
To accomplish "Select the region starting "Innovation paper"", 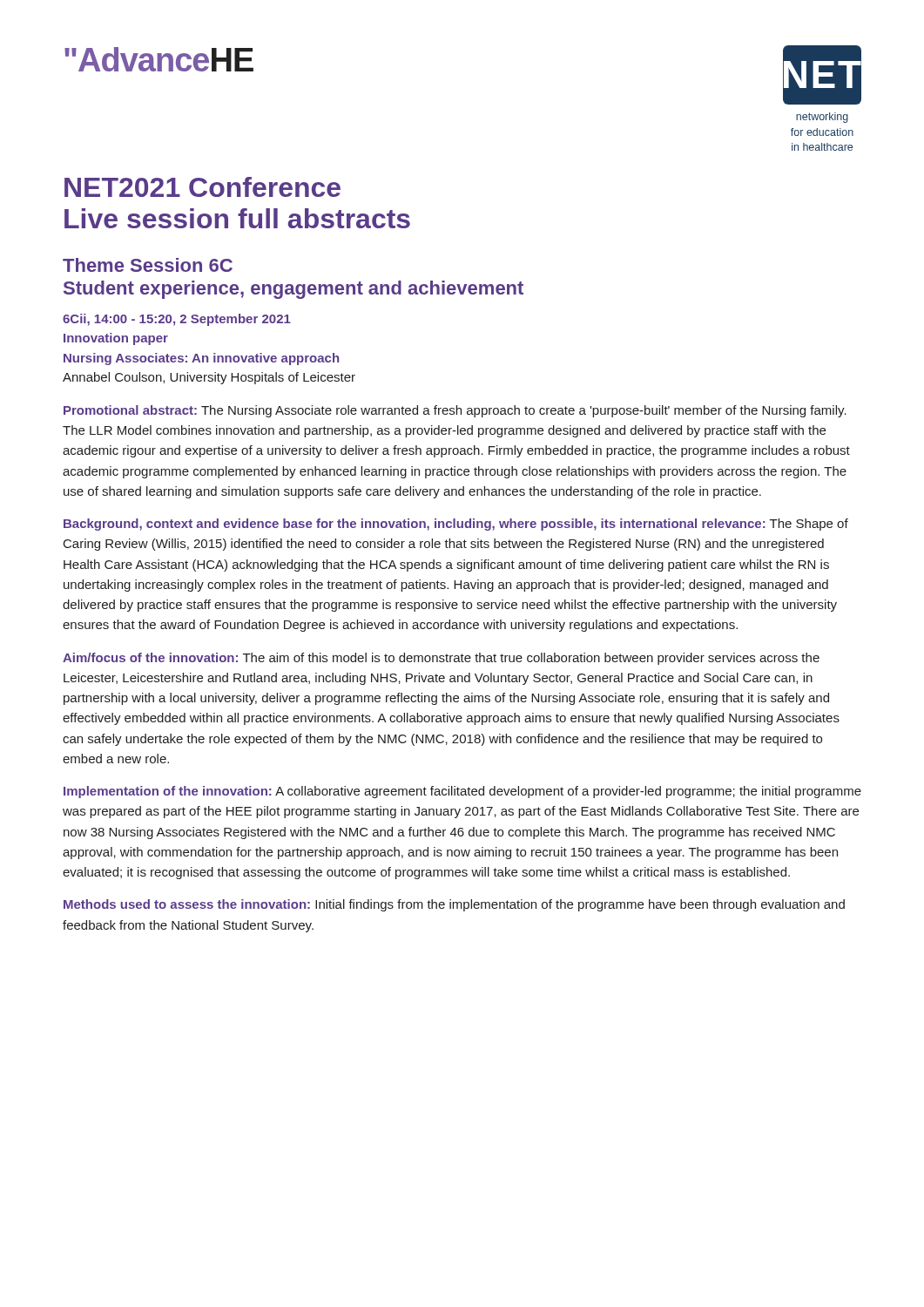I will [115, 338].
